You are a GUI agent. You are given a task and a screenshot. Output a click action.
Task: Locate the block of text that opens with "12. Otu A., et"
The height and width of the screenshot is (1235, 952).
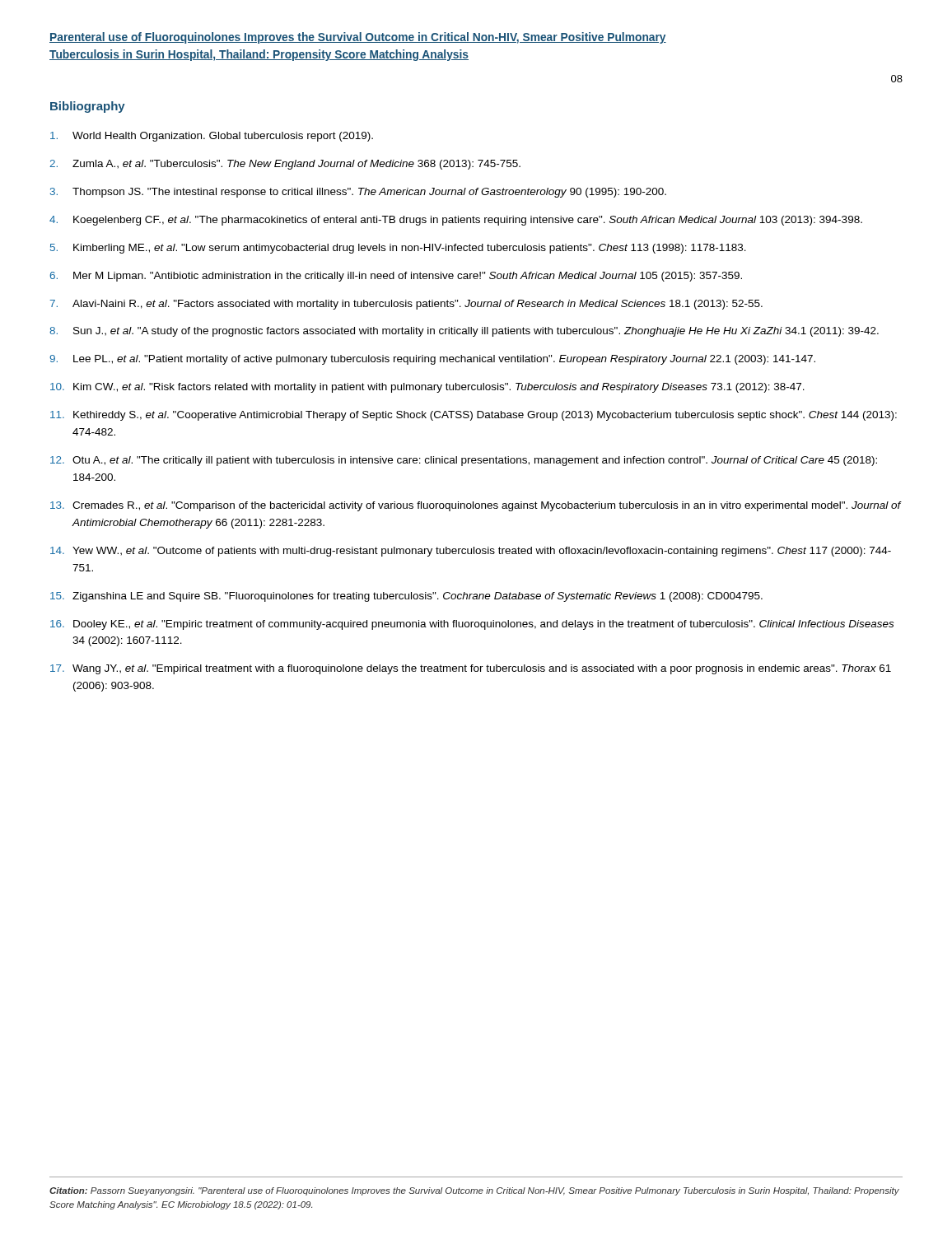click(476, 469)
